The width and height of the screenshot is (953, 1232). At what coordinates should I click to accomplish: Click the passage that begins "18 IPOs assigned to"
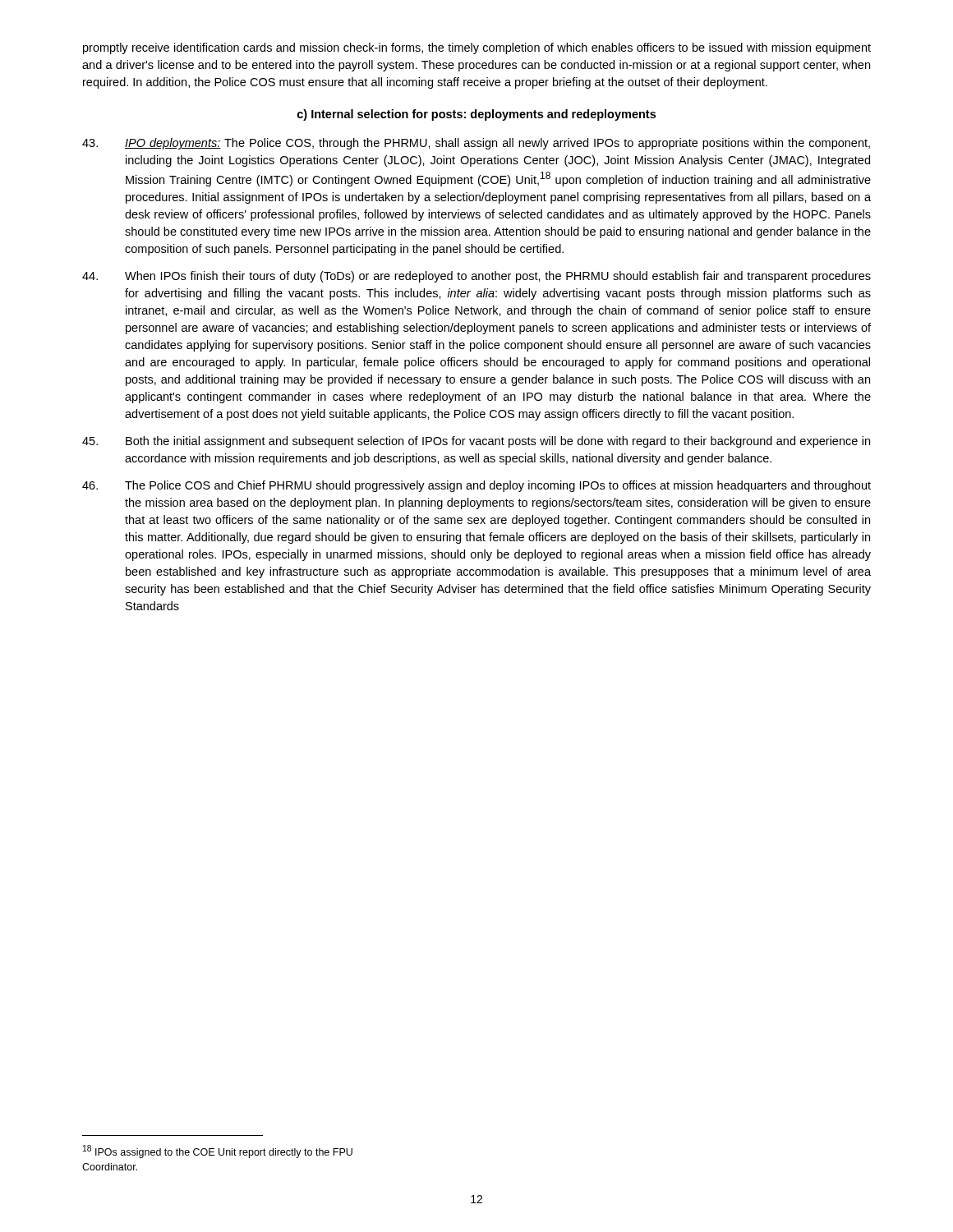[218, 1158]
